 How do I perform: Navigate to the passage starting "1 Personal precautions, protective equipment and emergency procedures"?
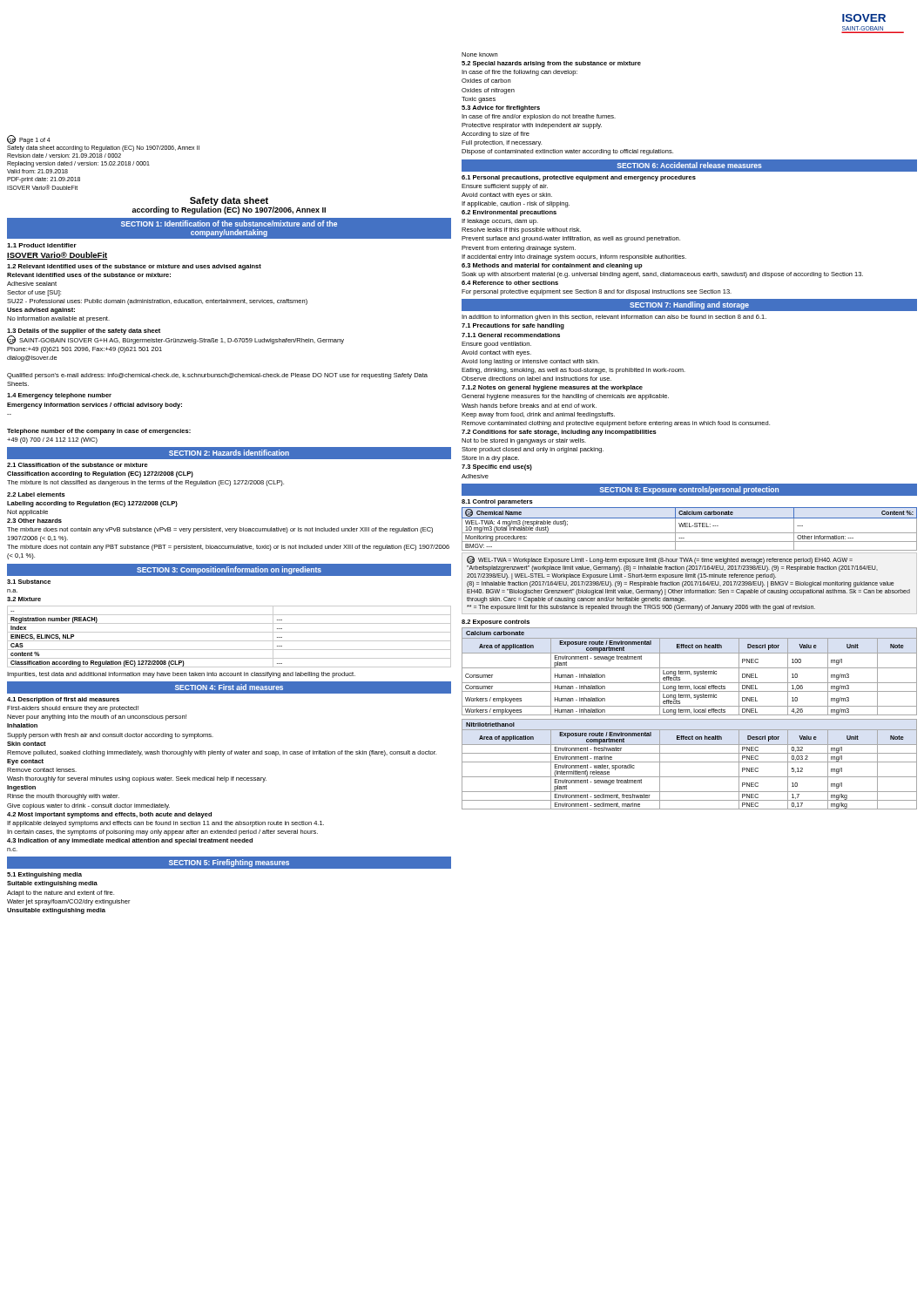click(x=663, y=234)
